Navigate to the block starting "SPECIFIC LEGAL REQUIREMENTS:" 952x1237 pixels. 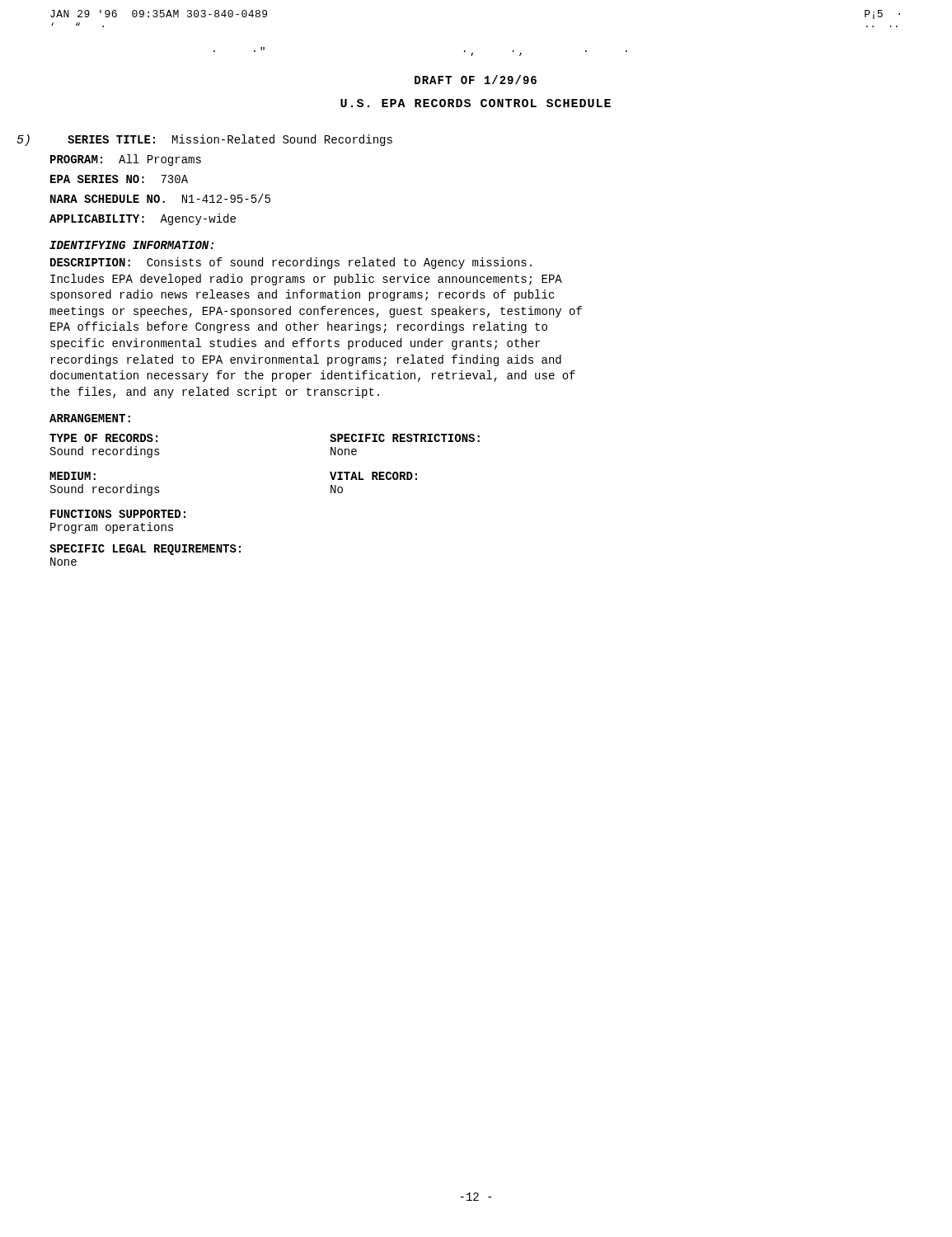tap(146, 556)
